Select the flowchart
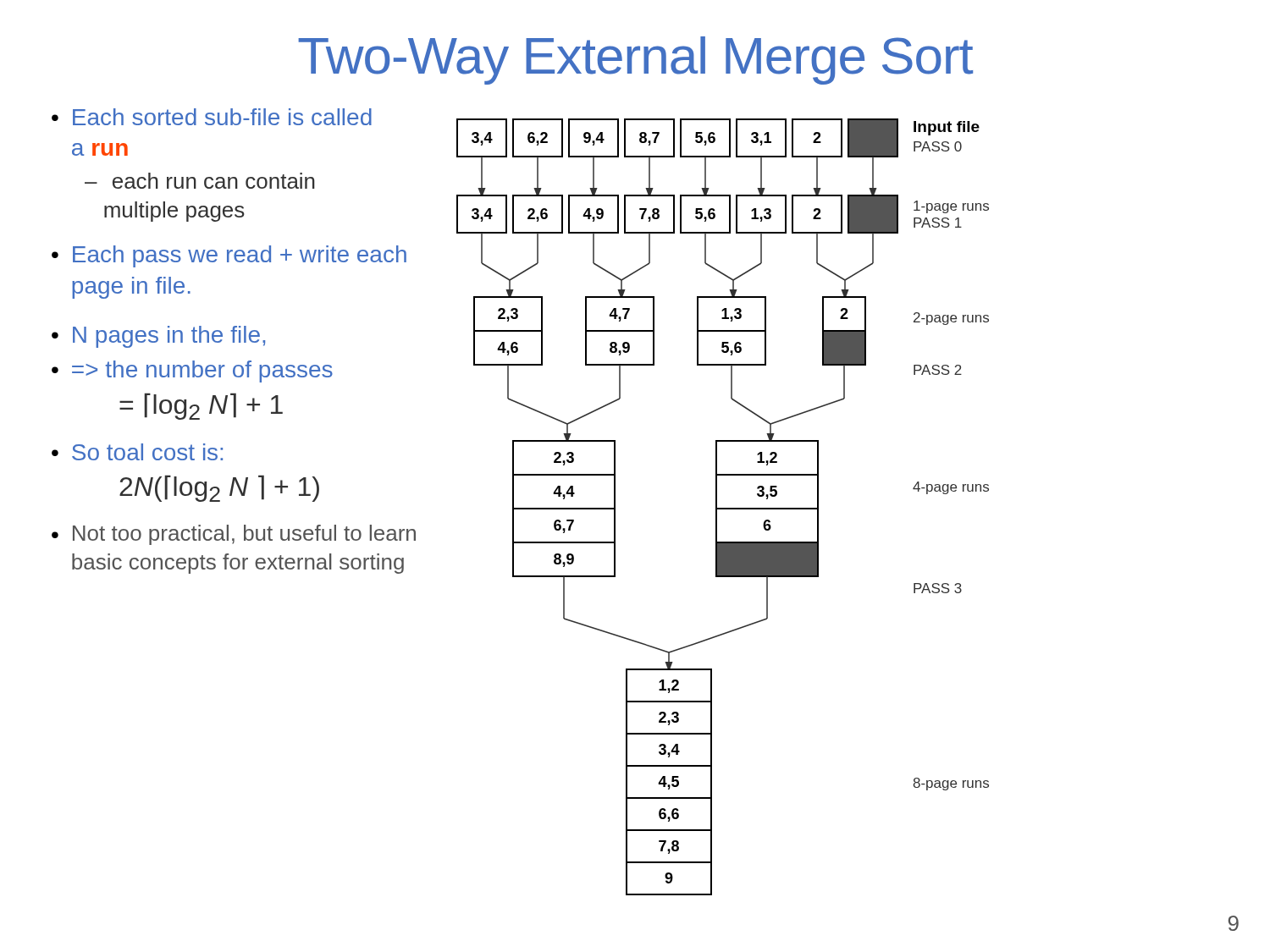This screenshot has width=1270, height=952. (847, 509)
